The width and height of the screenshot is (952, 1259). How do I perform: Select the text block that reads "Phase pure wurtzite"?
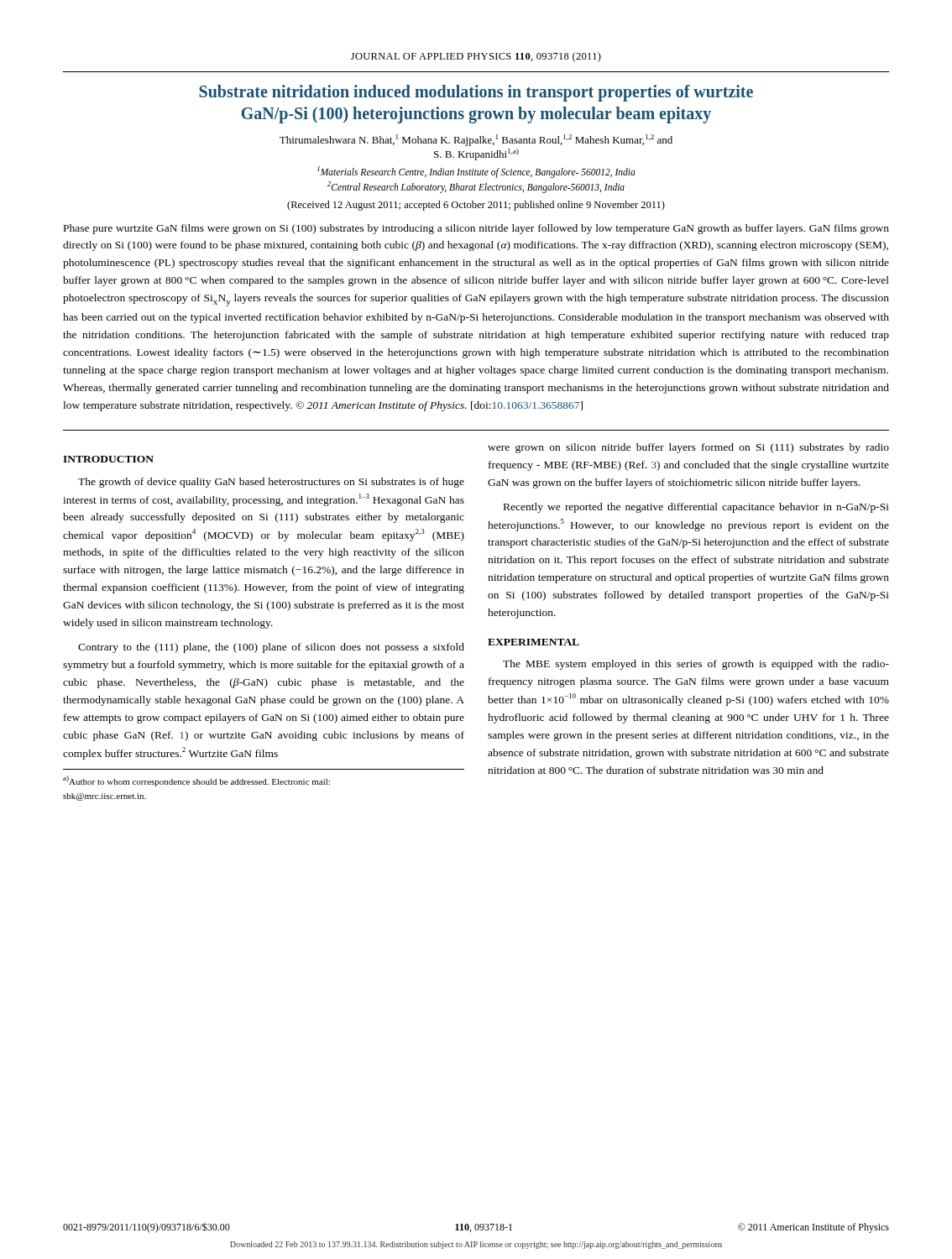[476, 316]
